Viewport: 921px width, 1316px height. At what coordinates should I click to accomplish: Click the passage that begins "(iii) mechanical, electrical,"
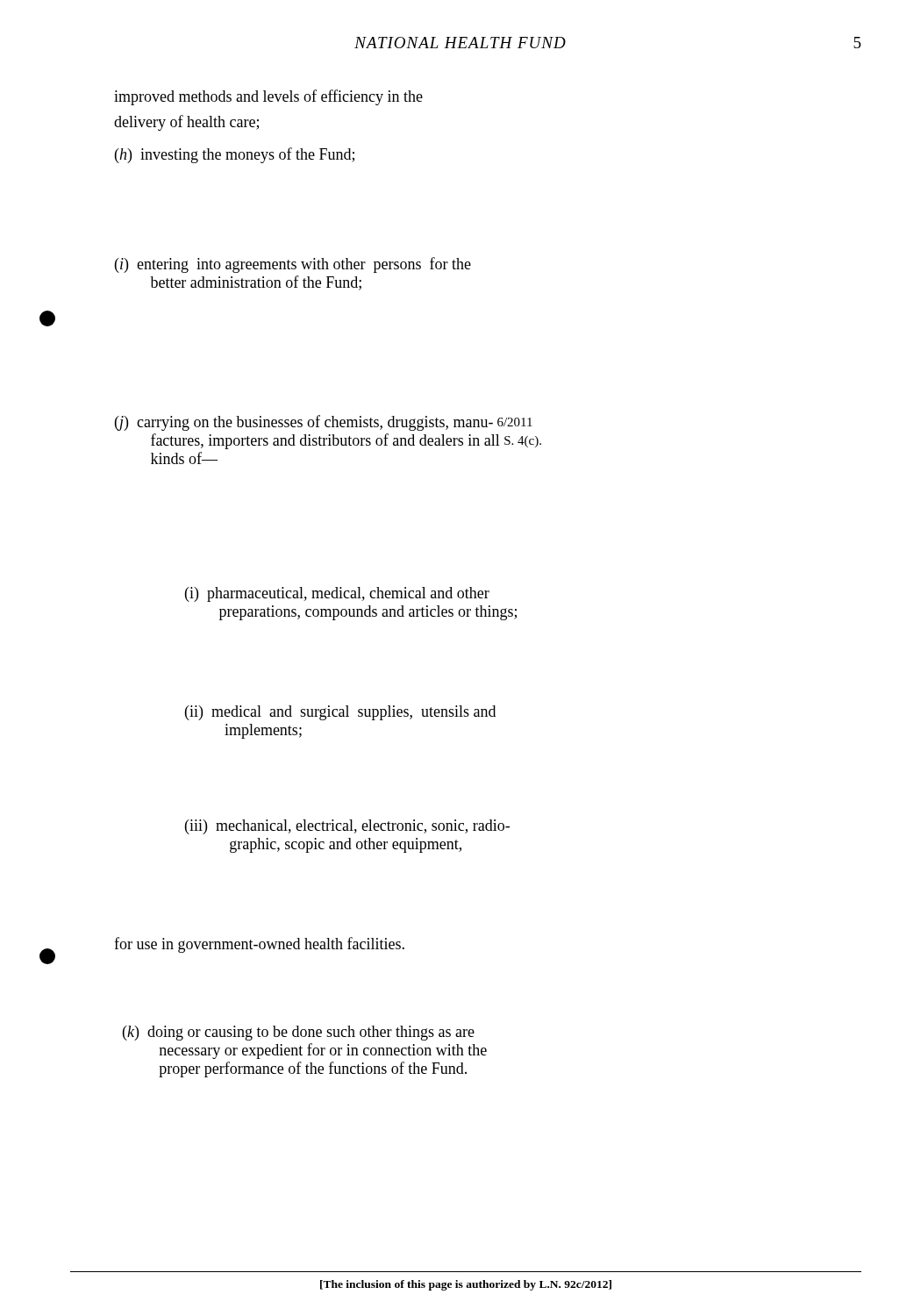tap(347, 835)
